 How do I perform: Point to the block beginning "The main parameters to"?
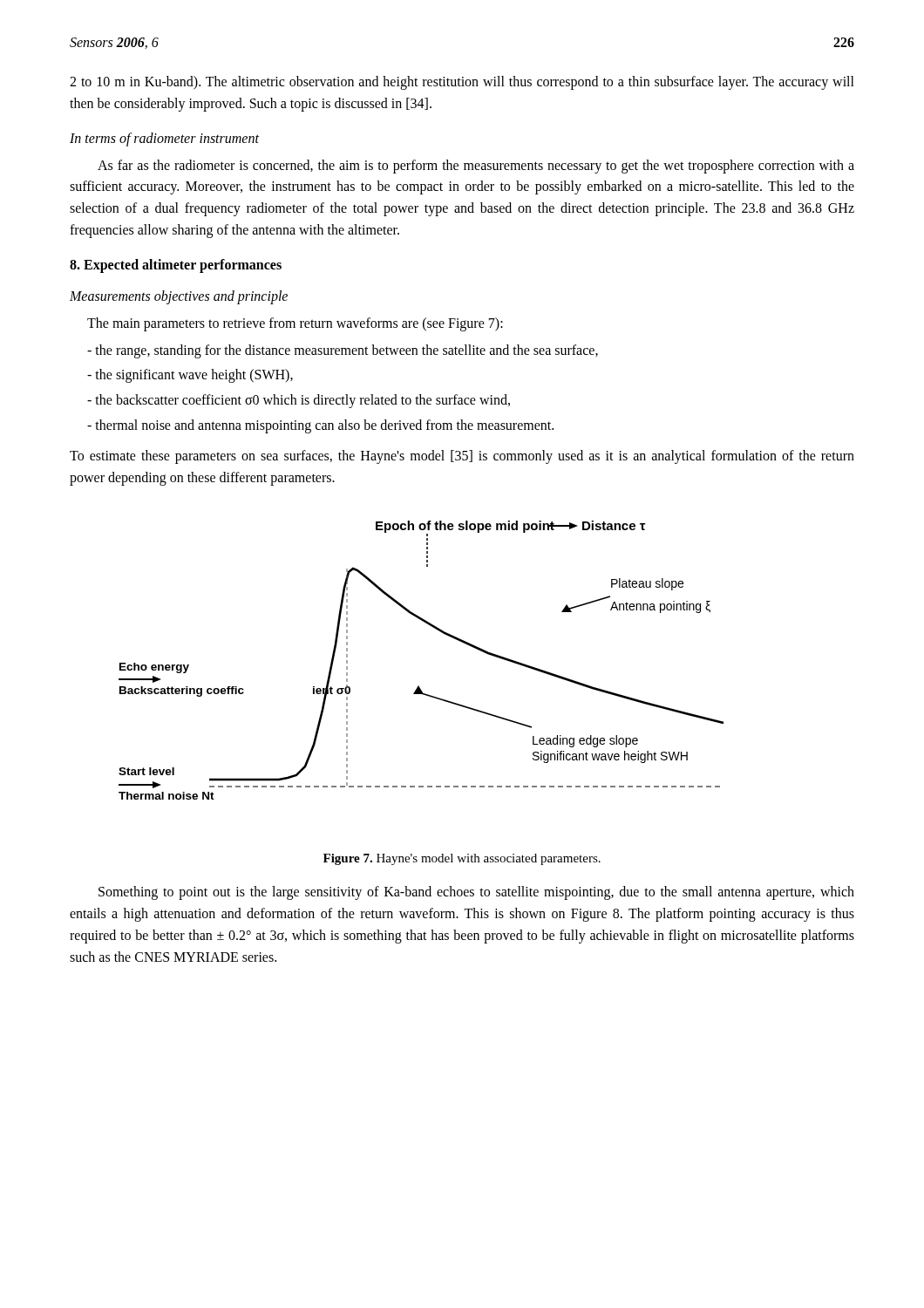pos(462,324)
